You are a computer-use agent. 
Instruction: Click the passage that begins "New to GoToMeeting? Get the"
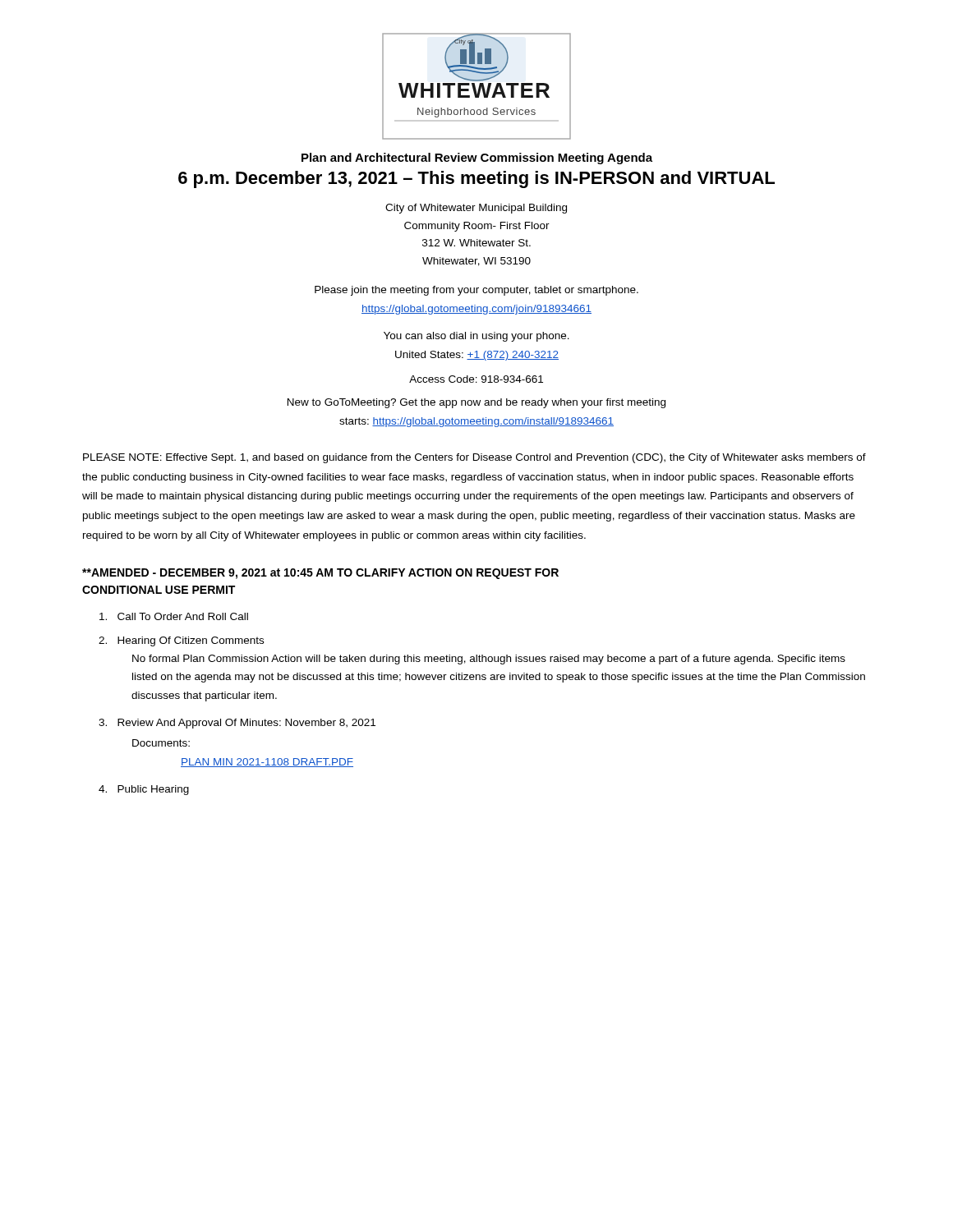click(476, 412)
